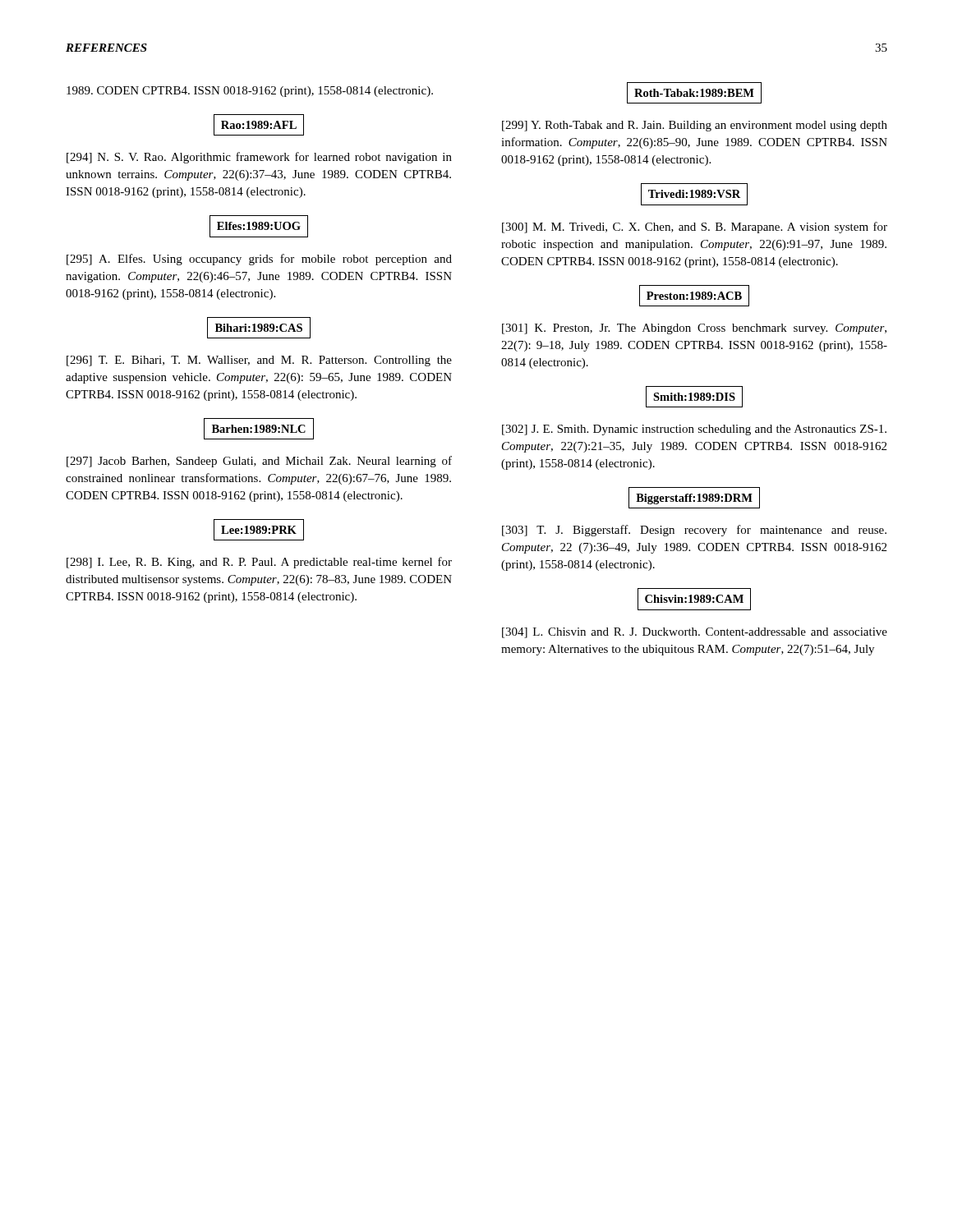Click on the list item with the text "[298] I. Lee,"

coord(259,579)
